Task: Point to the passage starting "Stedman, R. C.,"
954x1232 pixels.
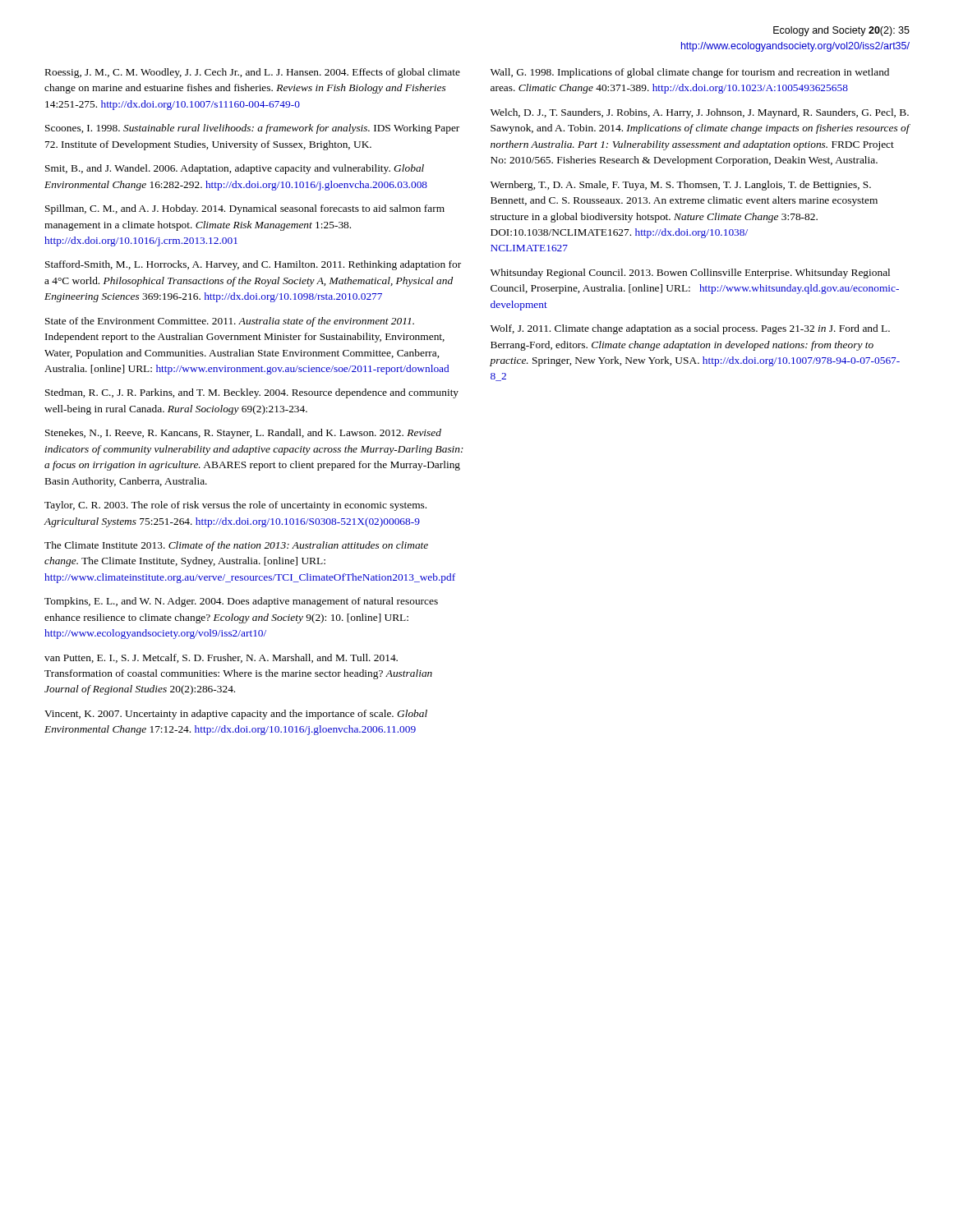Action: tap(251, 401)
